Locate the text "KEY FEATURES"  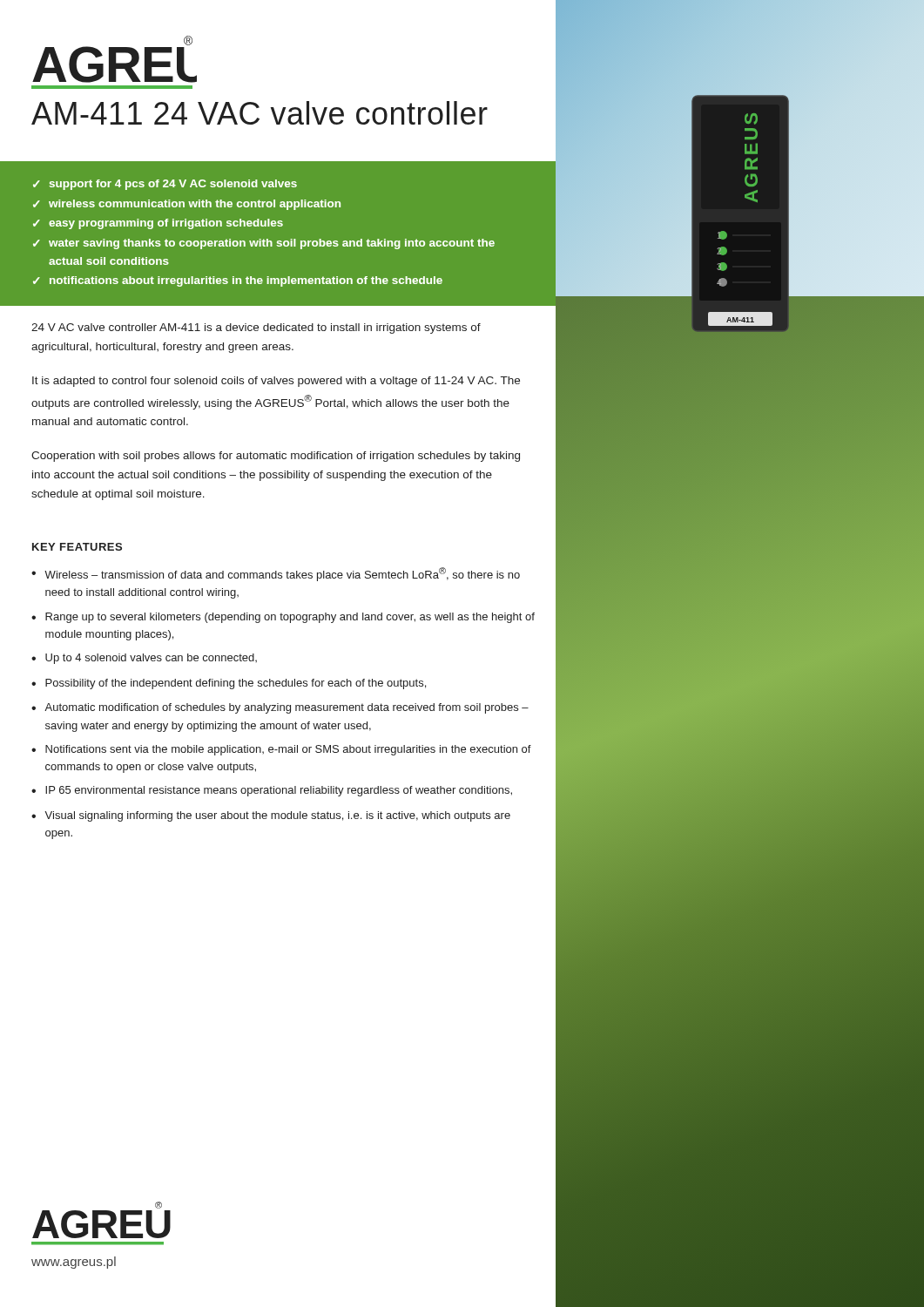[77, 547]
